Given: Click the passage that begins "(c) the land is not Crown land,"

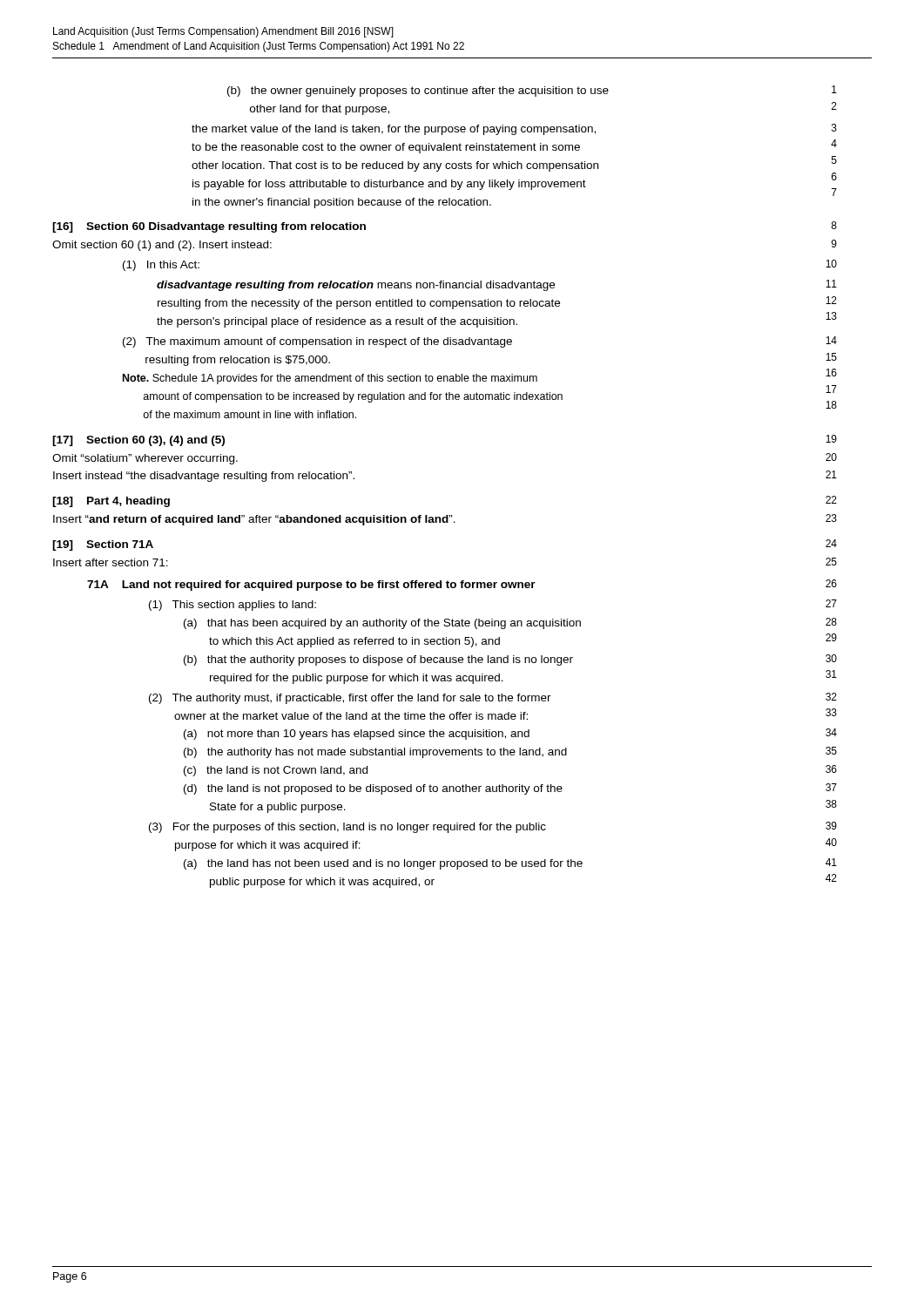Looking at the screenshot, I should 275,771.
